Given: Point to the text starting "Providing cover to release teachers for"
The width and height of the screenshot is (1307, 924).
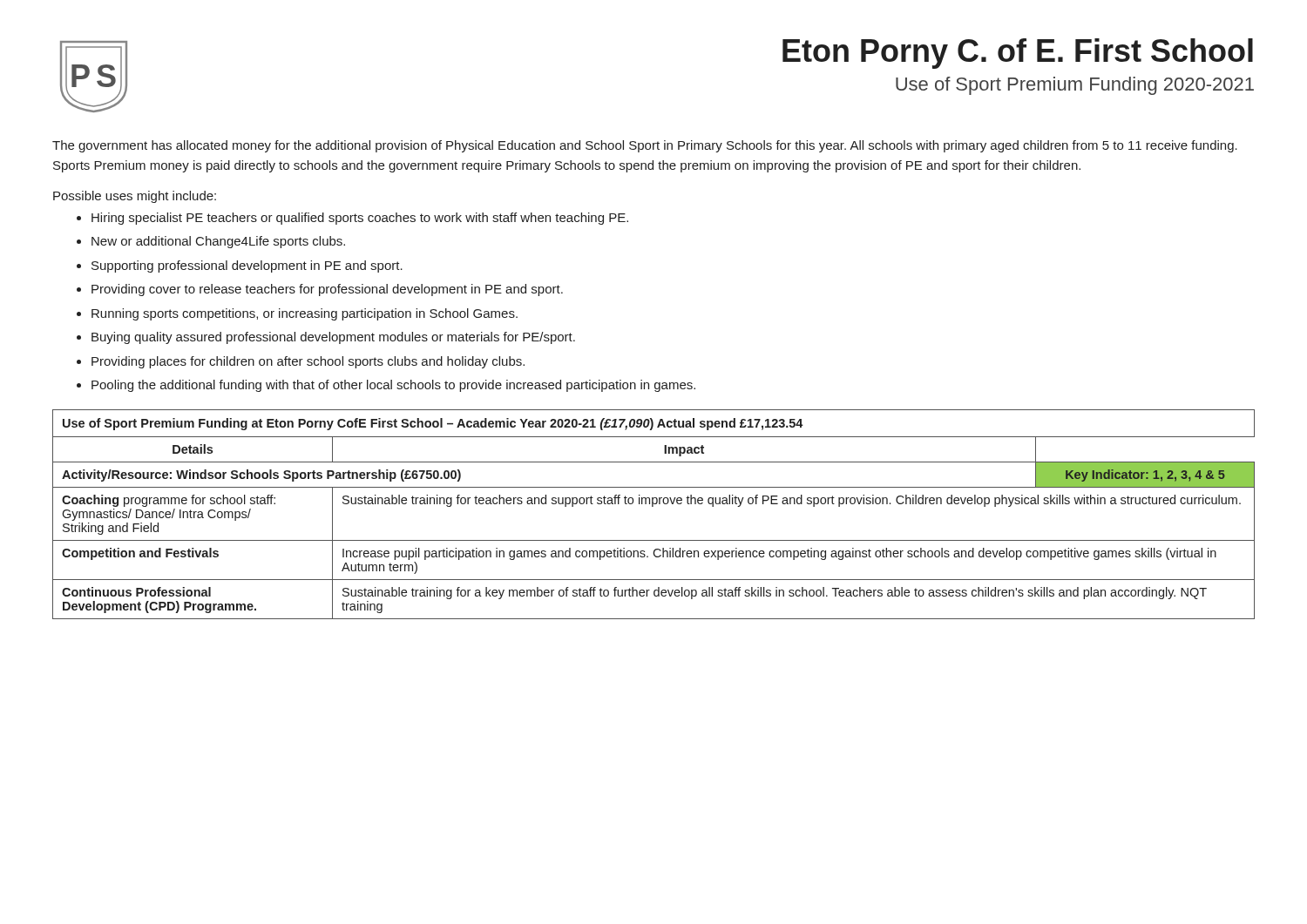Looking at the screenshot, I should (327, 289).
